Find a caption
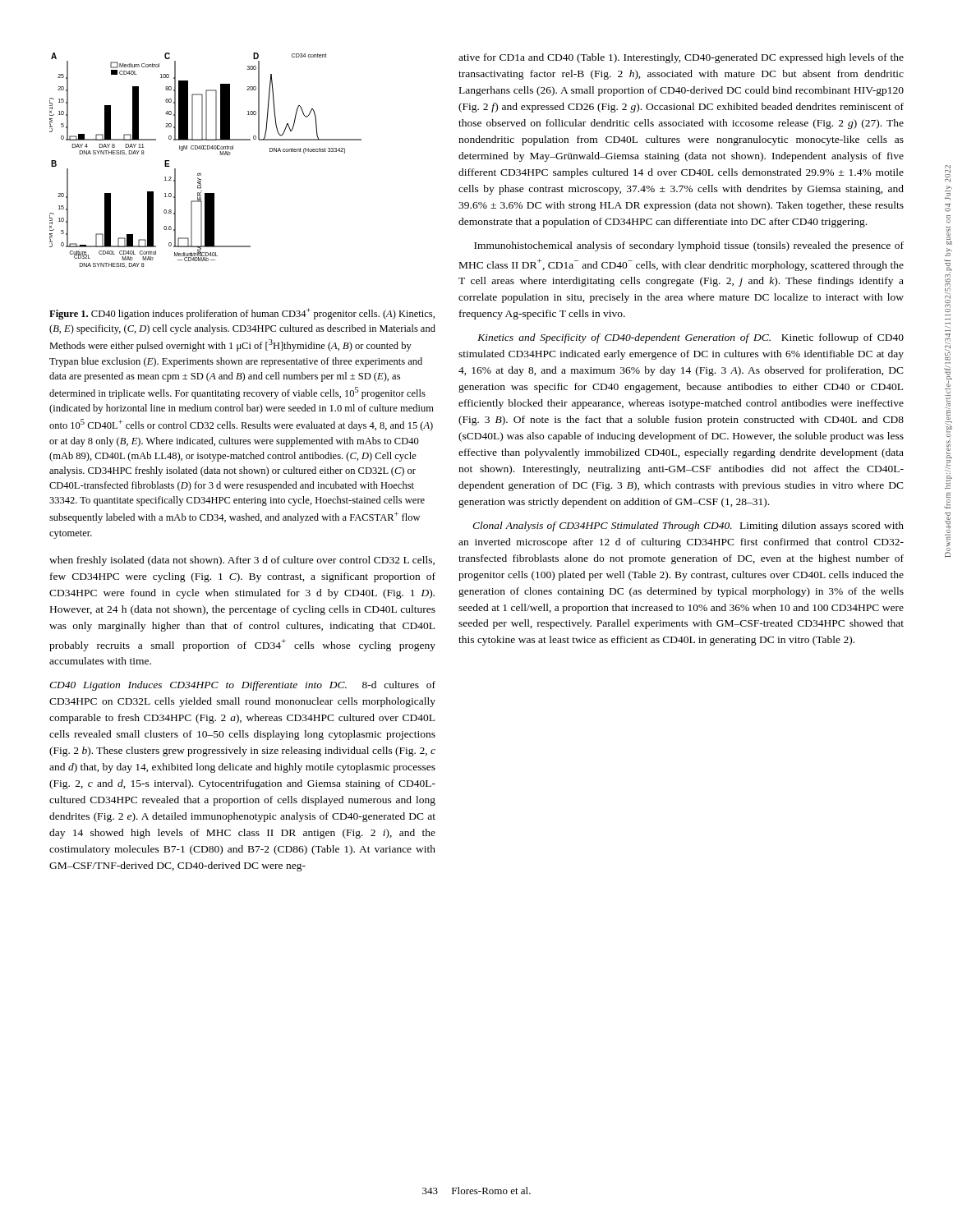 click(x=242, y=422)
